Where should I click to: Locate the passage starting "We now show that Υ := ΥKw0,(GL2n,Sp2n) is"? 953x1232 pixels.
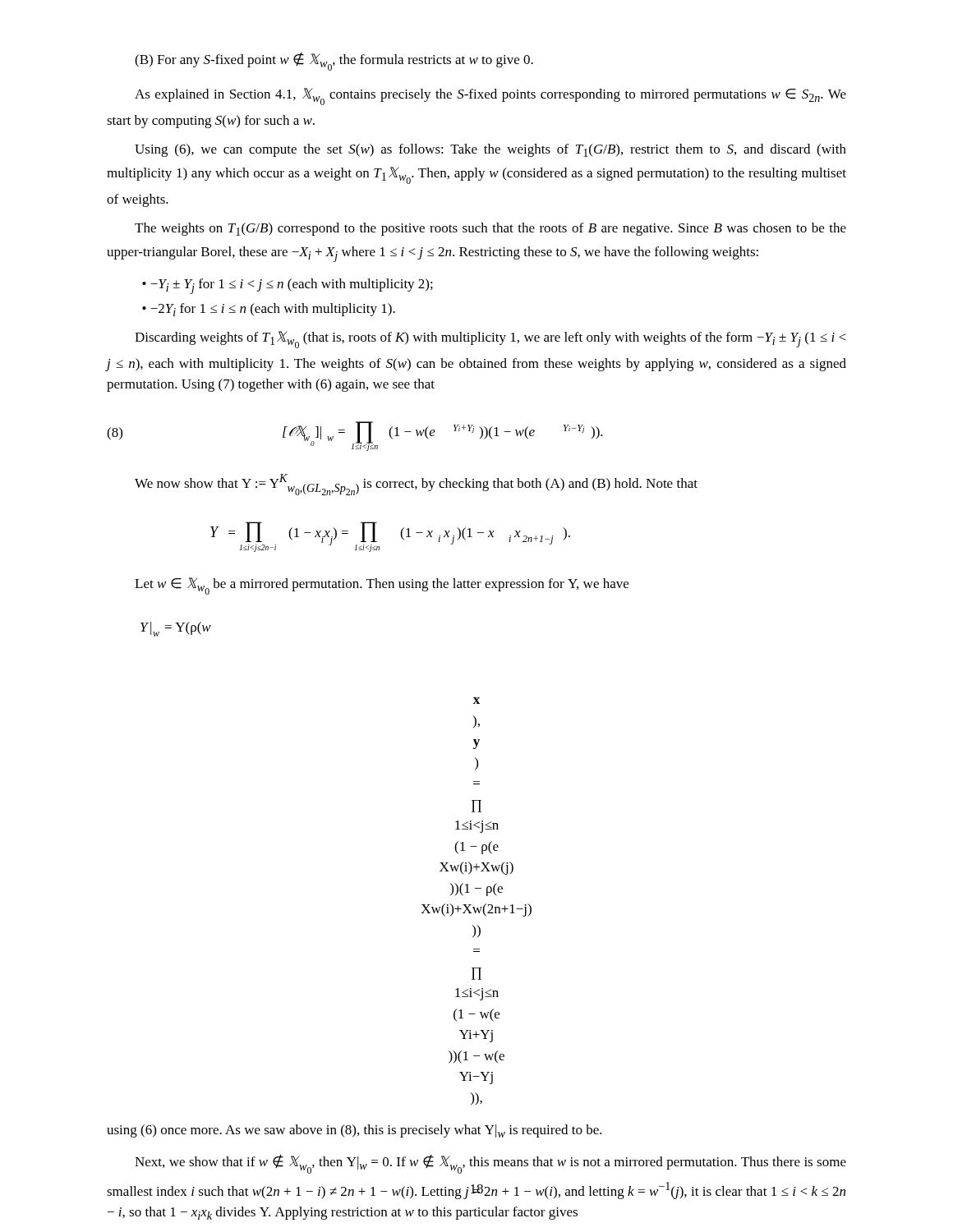[476, 485]
